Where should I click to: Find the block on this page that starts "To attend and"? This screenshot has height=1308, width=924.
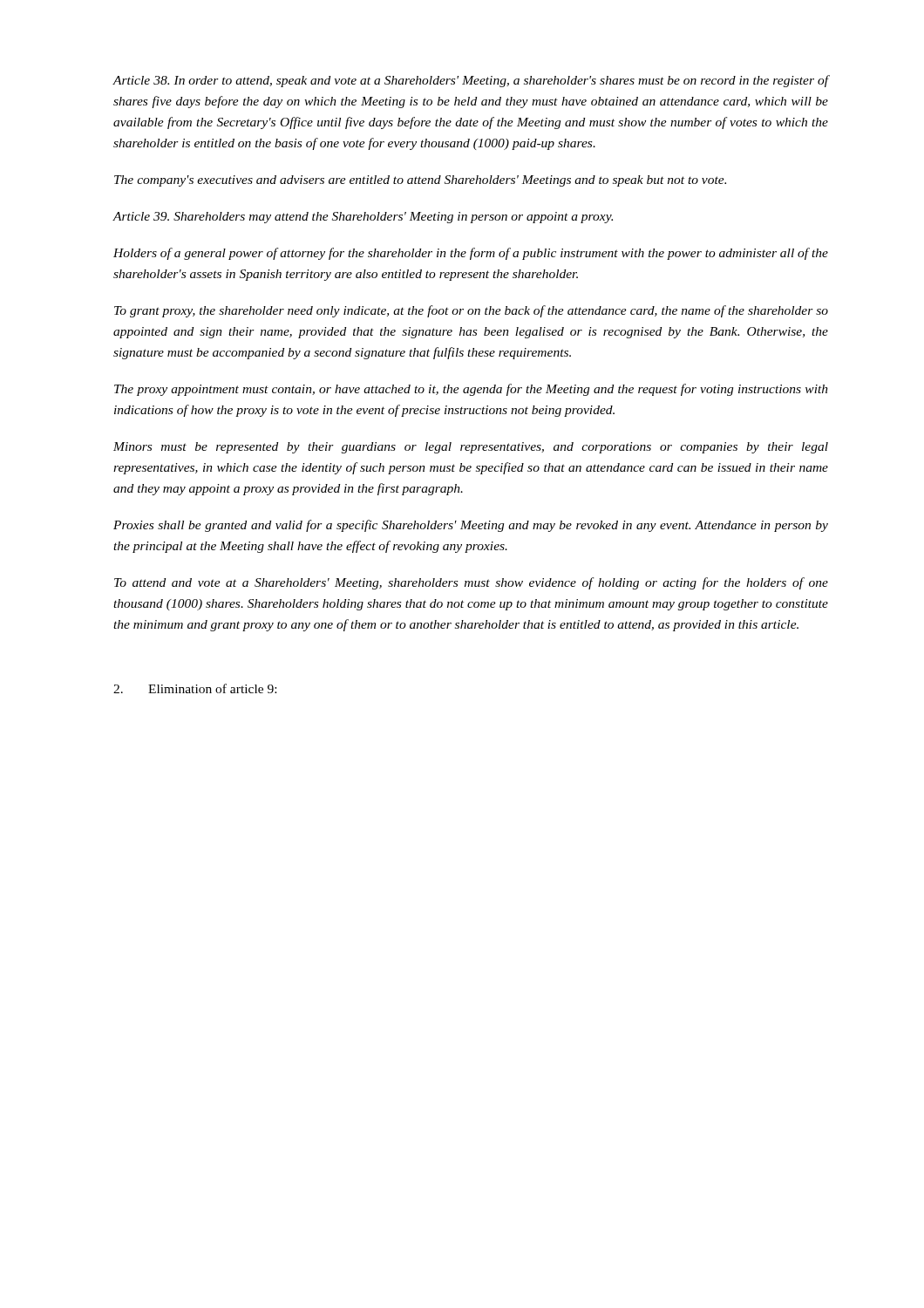471,603
